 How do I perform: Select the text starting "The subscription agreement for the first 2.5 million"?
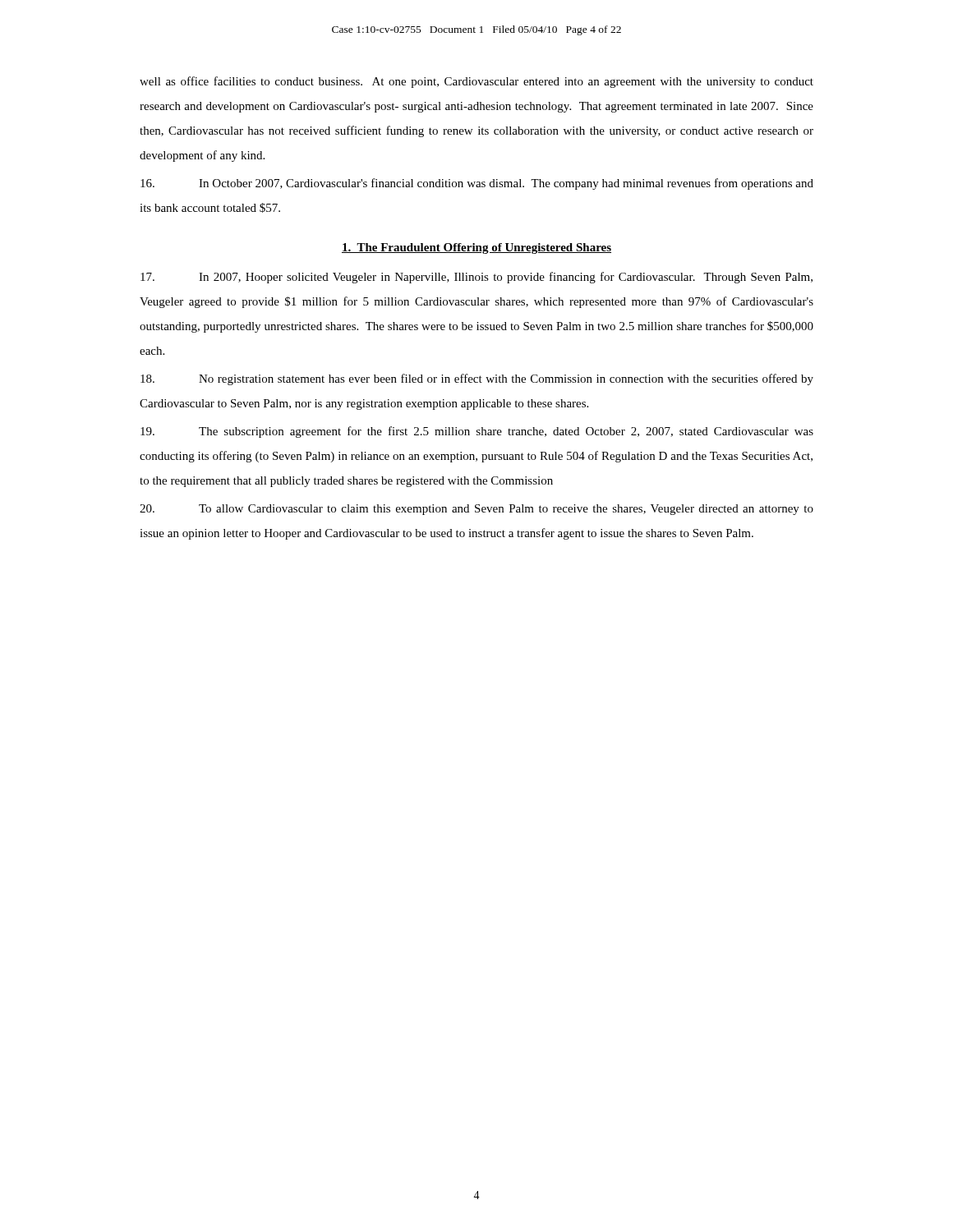click(x=476, y=456)
